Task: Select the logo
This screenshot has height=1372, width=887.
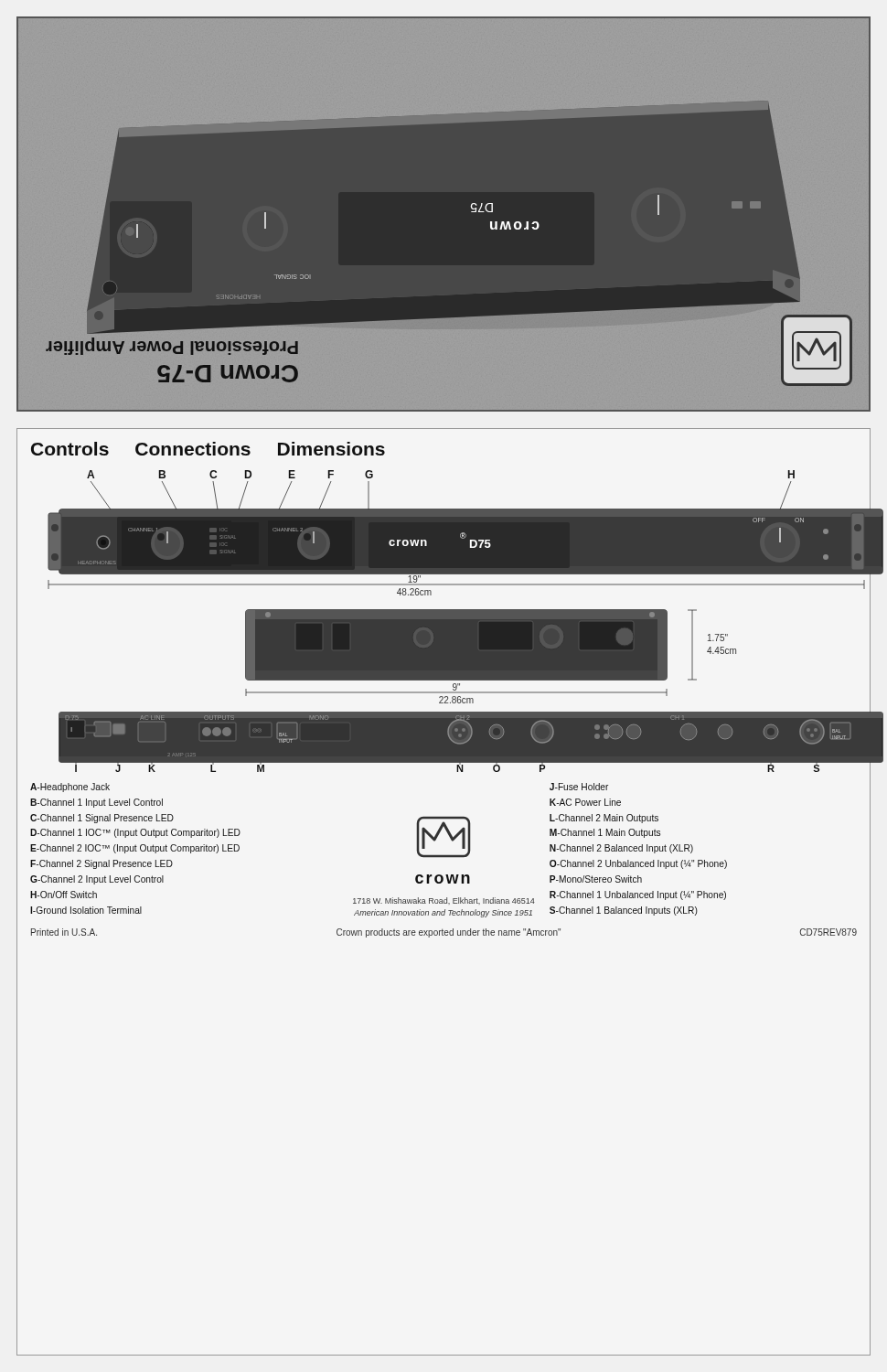Action: tap(444, 854)
